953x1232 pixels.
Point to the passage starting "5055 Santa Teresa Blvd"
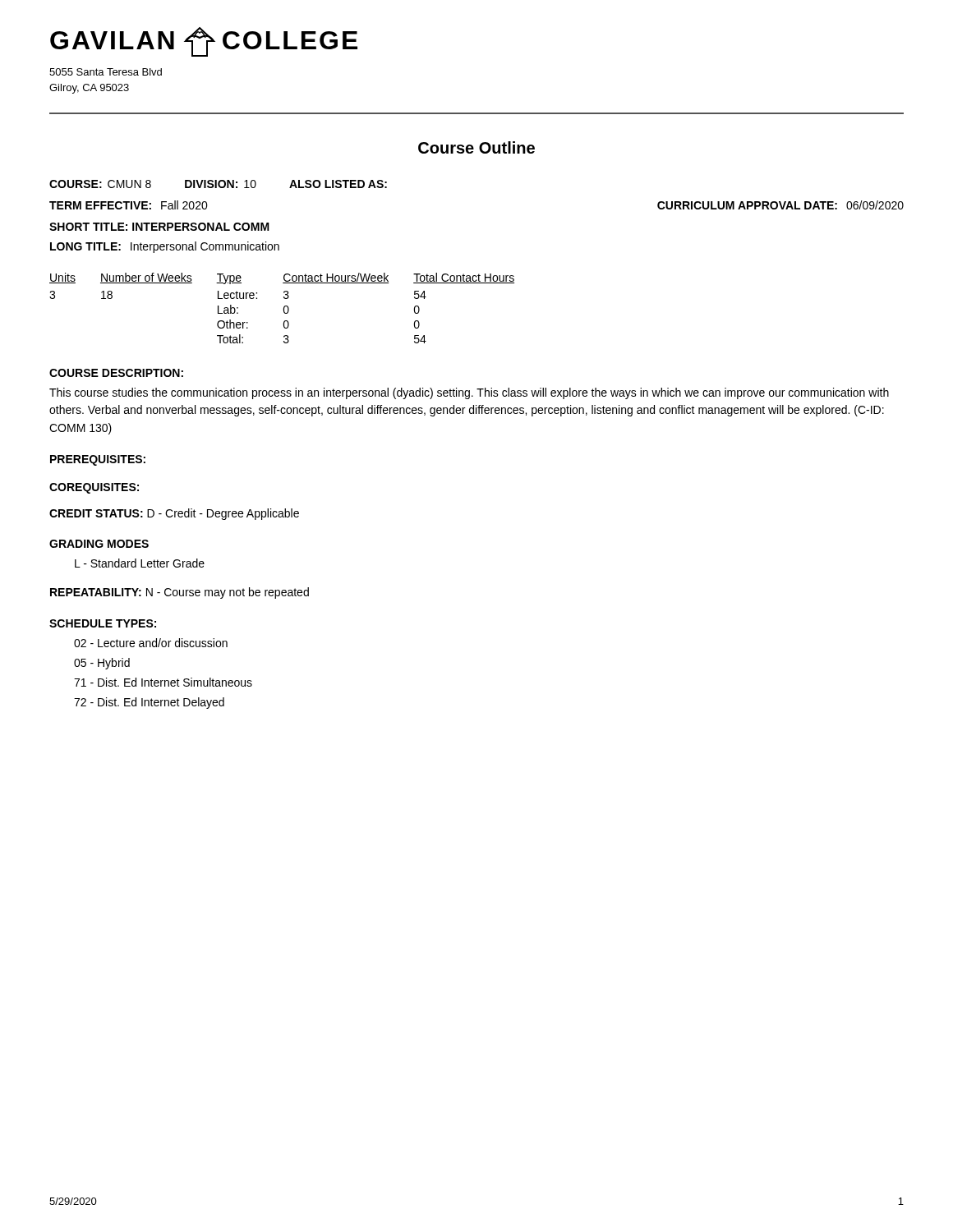(x=106, y=79)
